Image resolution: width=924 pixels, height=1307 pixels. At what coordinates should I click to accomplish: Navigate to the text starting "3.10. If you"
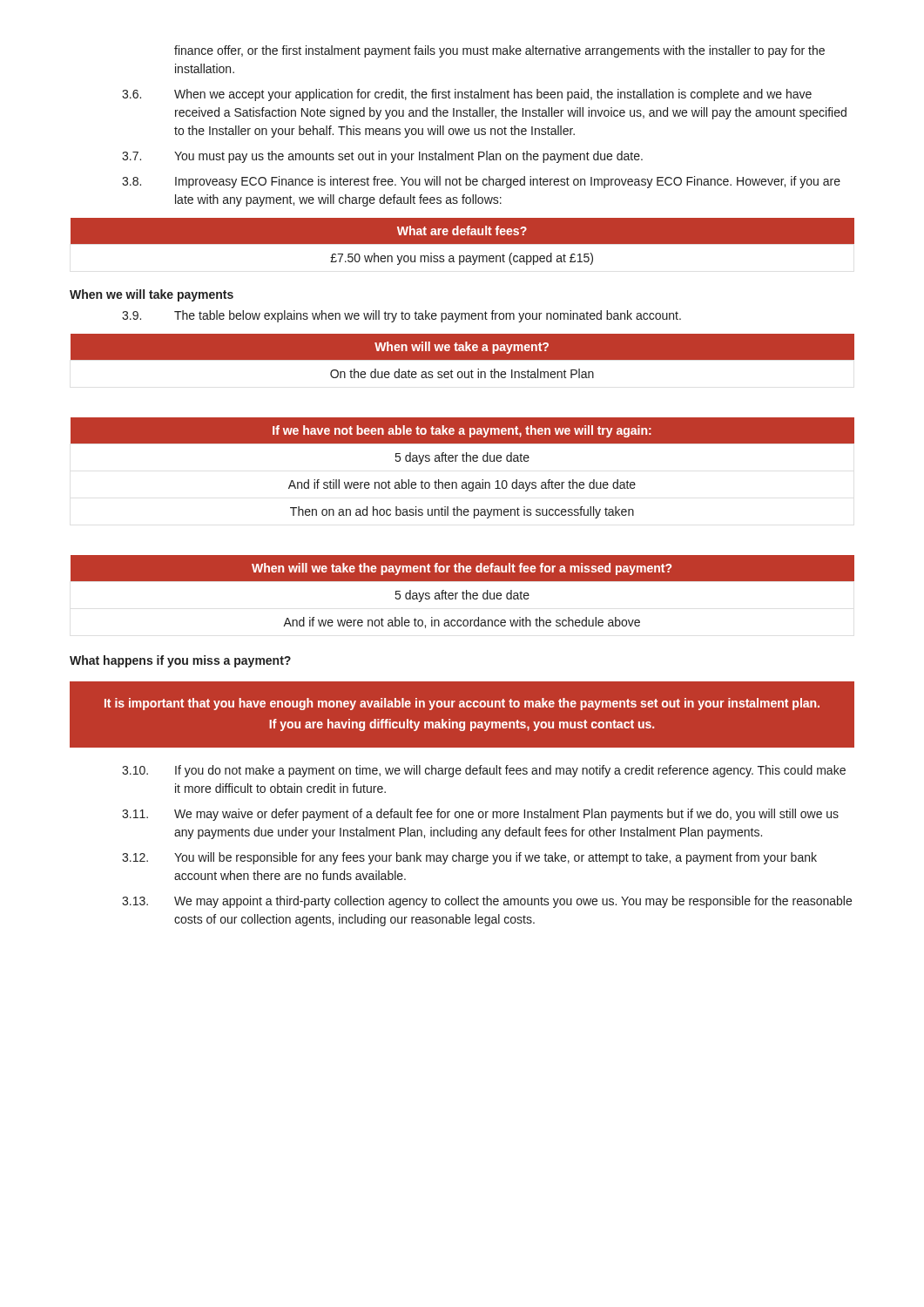click(488, 779)
